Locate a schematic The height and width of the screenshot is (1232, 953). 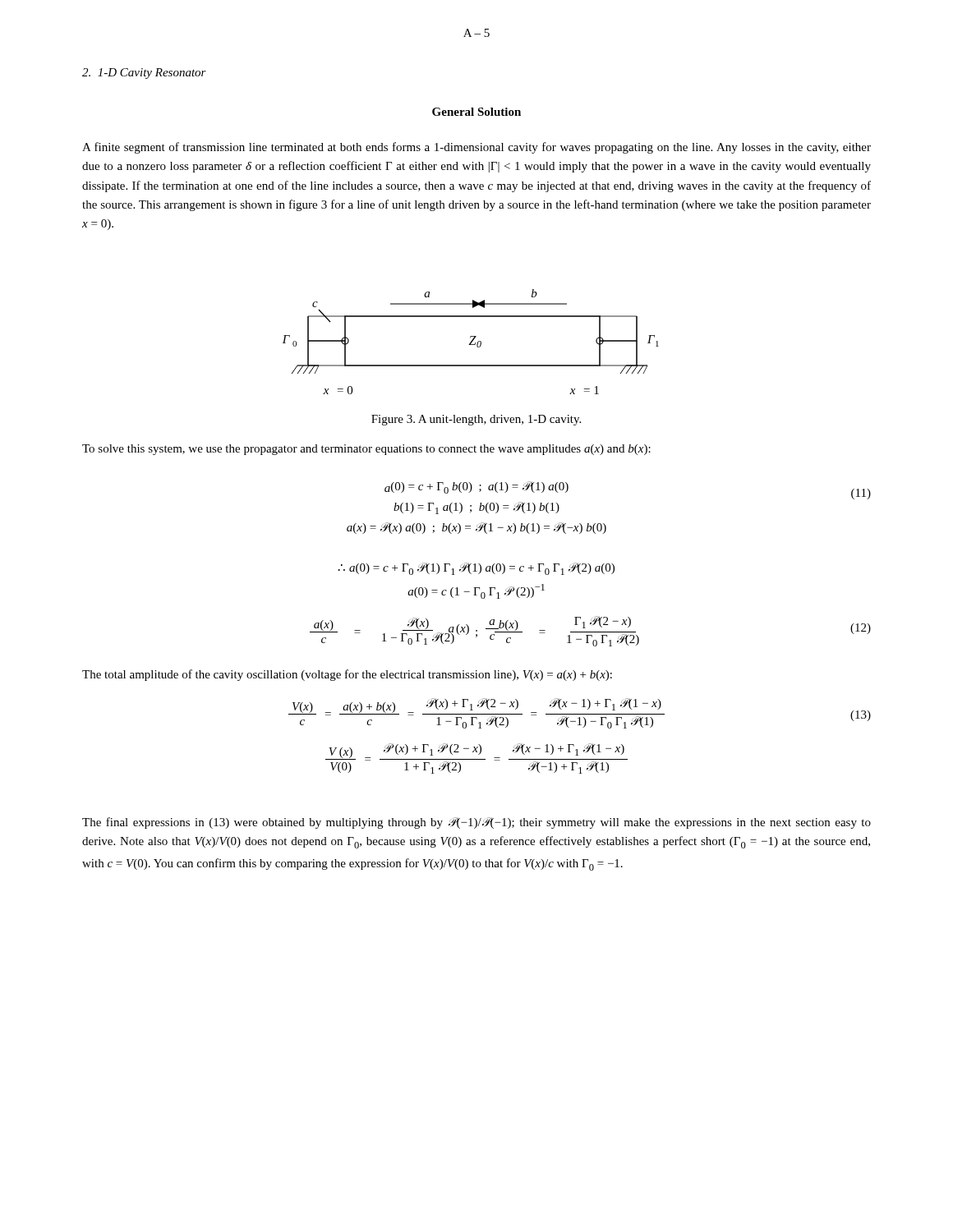click(476, 339)
